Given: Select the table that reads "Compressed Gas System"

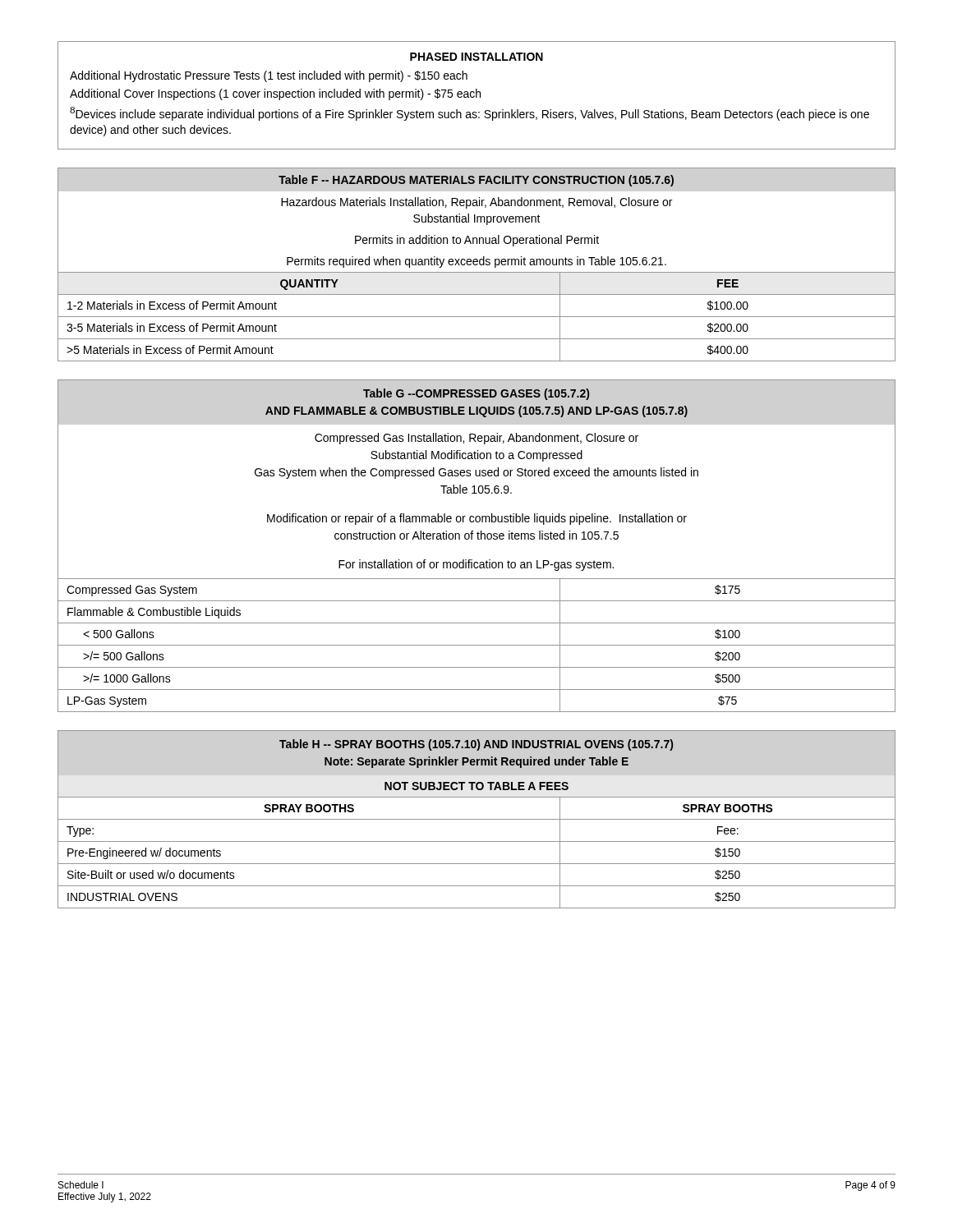Looking at the screenshot, I should point(476,546).
